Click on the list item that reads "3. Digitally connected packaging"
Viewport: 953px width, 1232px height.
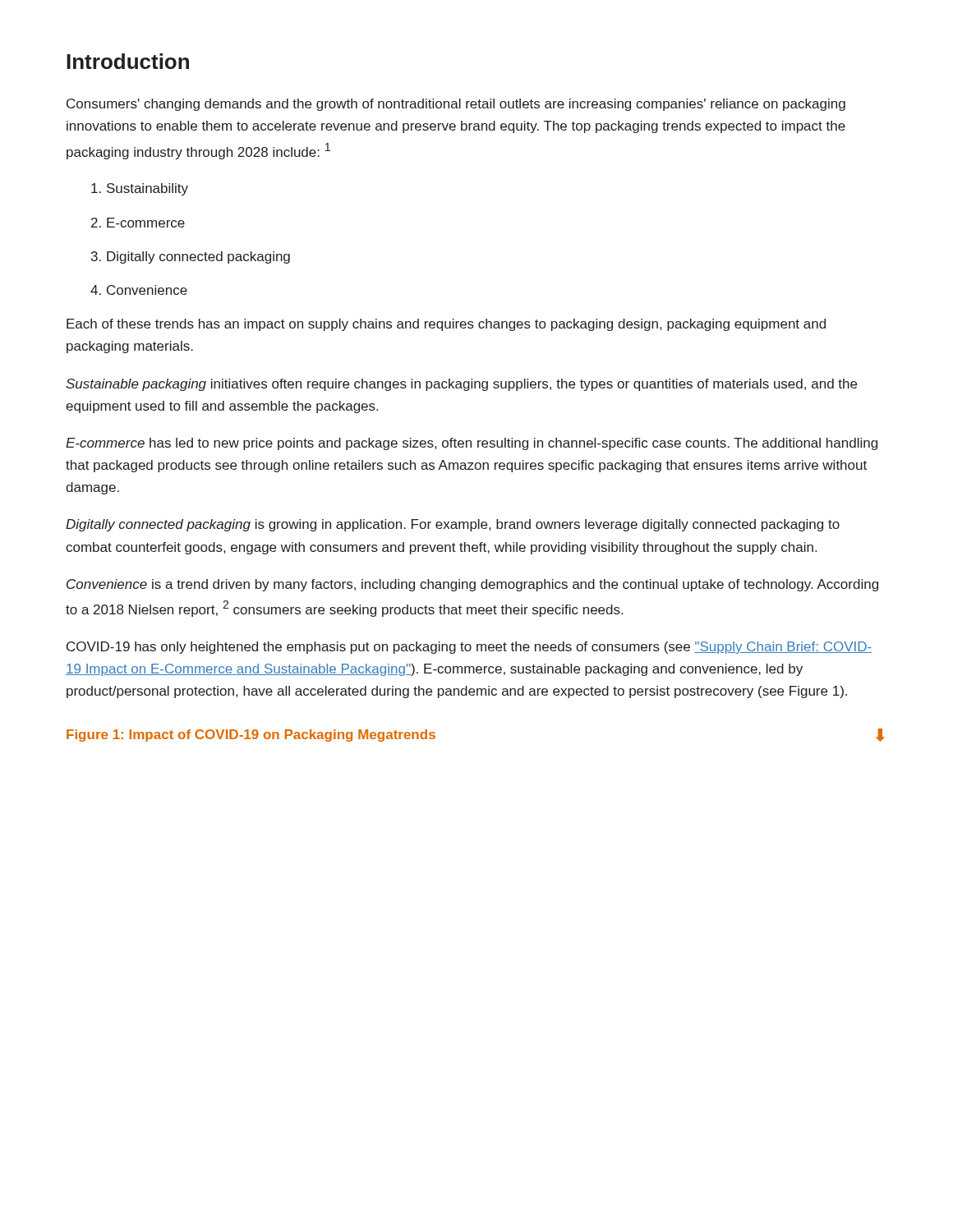pos(191,257)
